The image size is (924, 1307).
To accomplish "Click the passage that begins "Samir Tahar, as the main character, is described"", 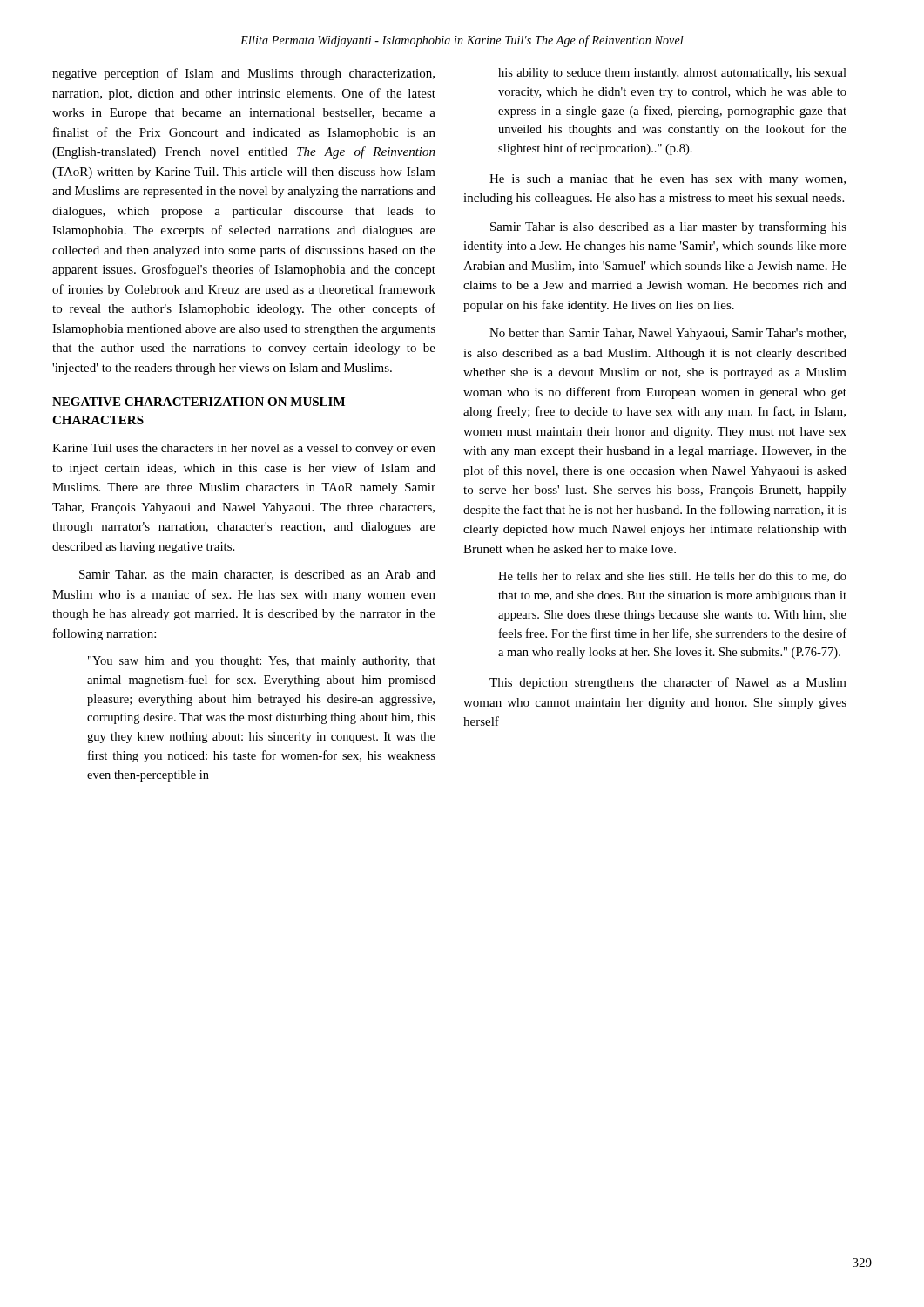I will (x=244, y=604).
